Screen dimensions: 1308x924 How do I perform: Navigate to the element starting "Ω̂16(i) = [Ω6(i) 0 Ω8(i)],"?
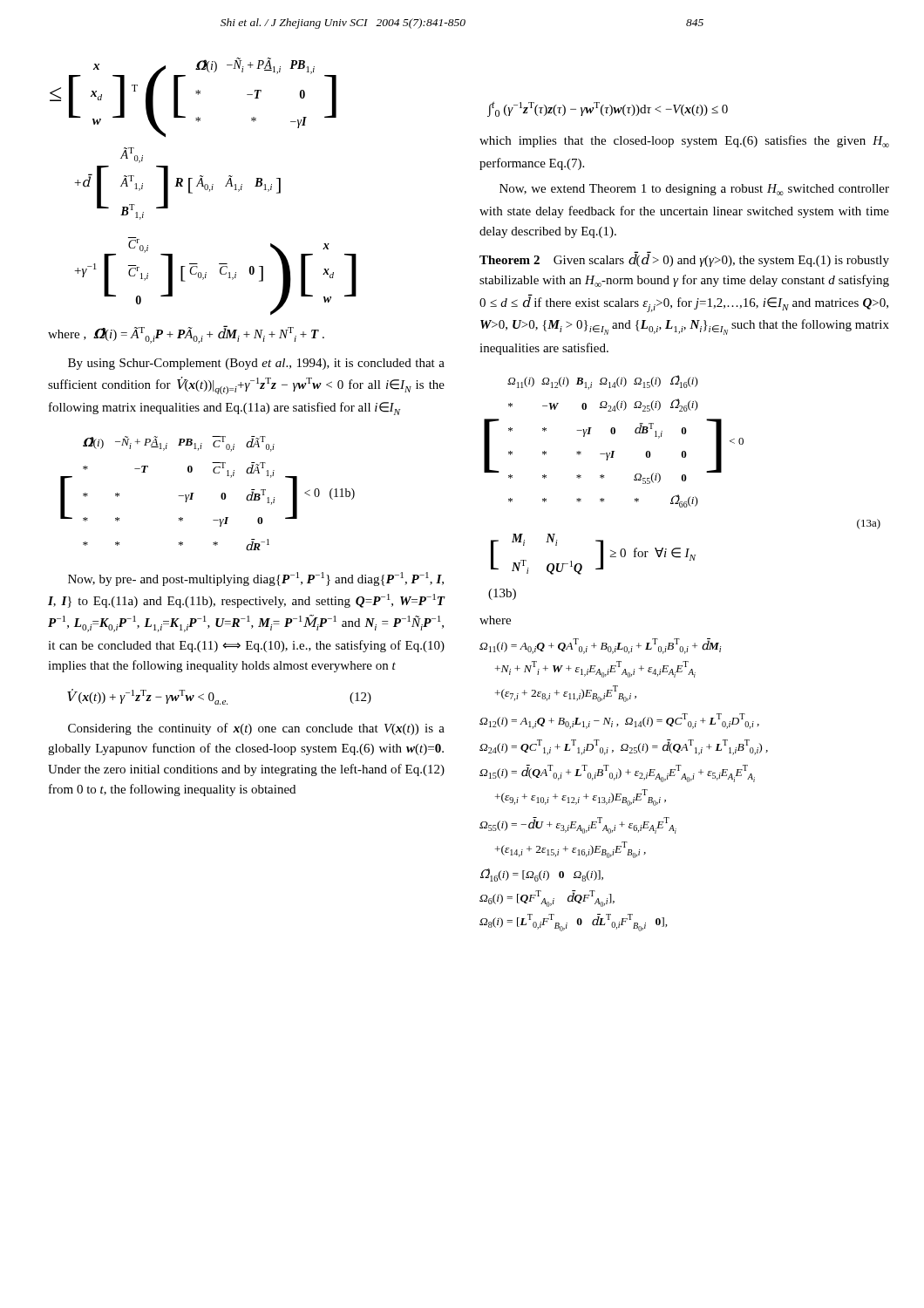[574, 900]
